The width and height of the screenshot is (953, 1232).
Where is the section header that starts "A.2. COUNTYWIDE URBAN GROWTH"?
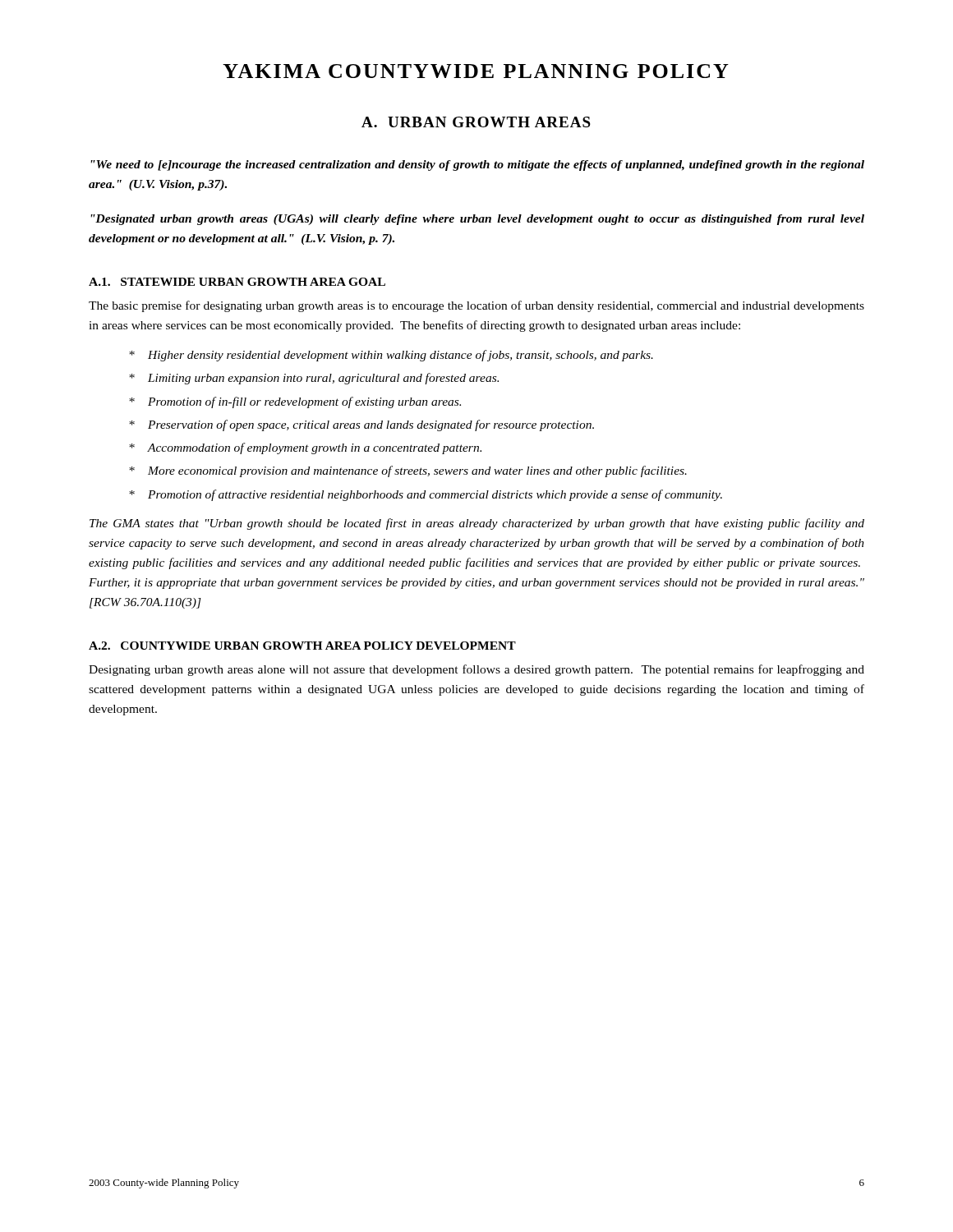tap(302, 645)
